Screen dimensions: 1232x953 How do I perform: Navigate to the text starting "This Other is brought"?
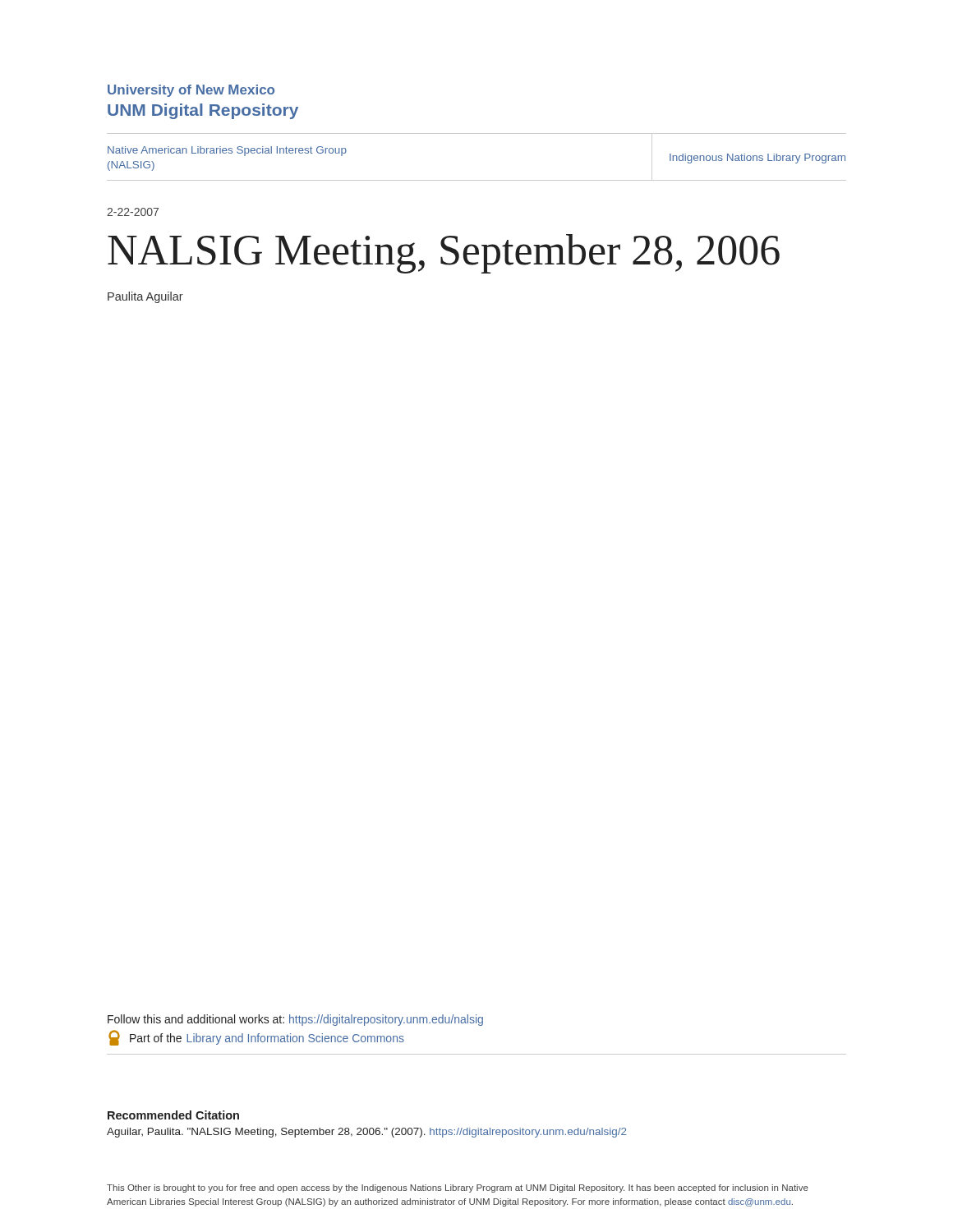[x=476, y=1195]
